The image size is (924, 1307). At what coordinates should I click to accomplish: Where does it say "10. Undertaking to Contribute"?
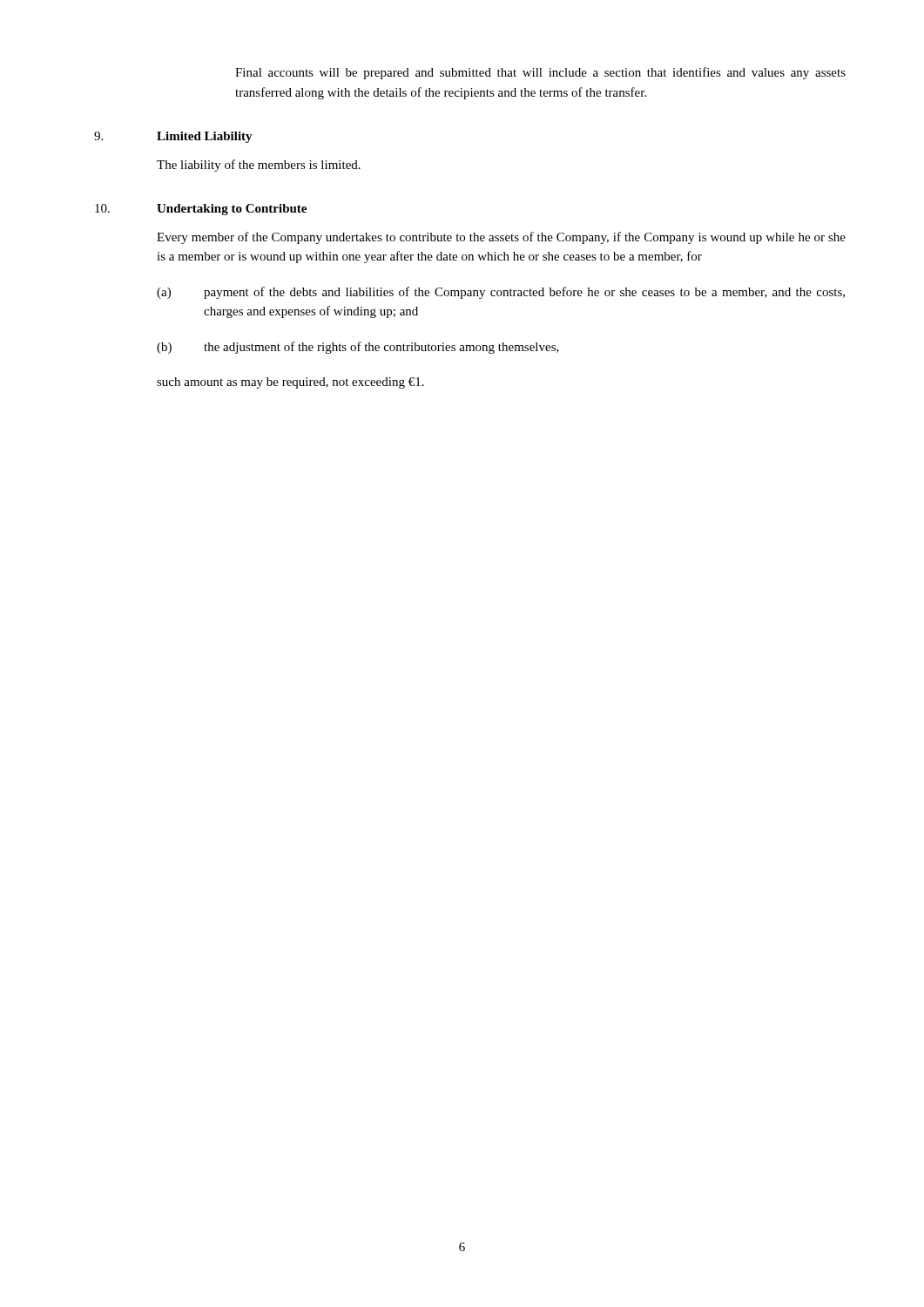click(x=201, y=210)
